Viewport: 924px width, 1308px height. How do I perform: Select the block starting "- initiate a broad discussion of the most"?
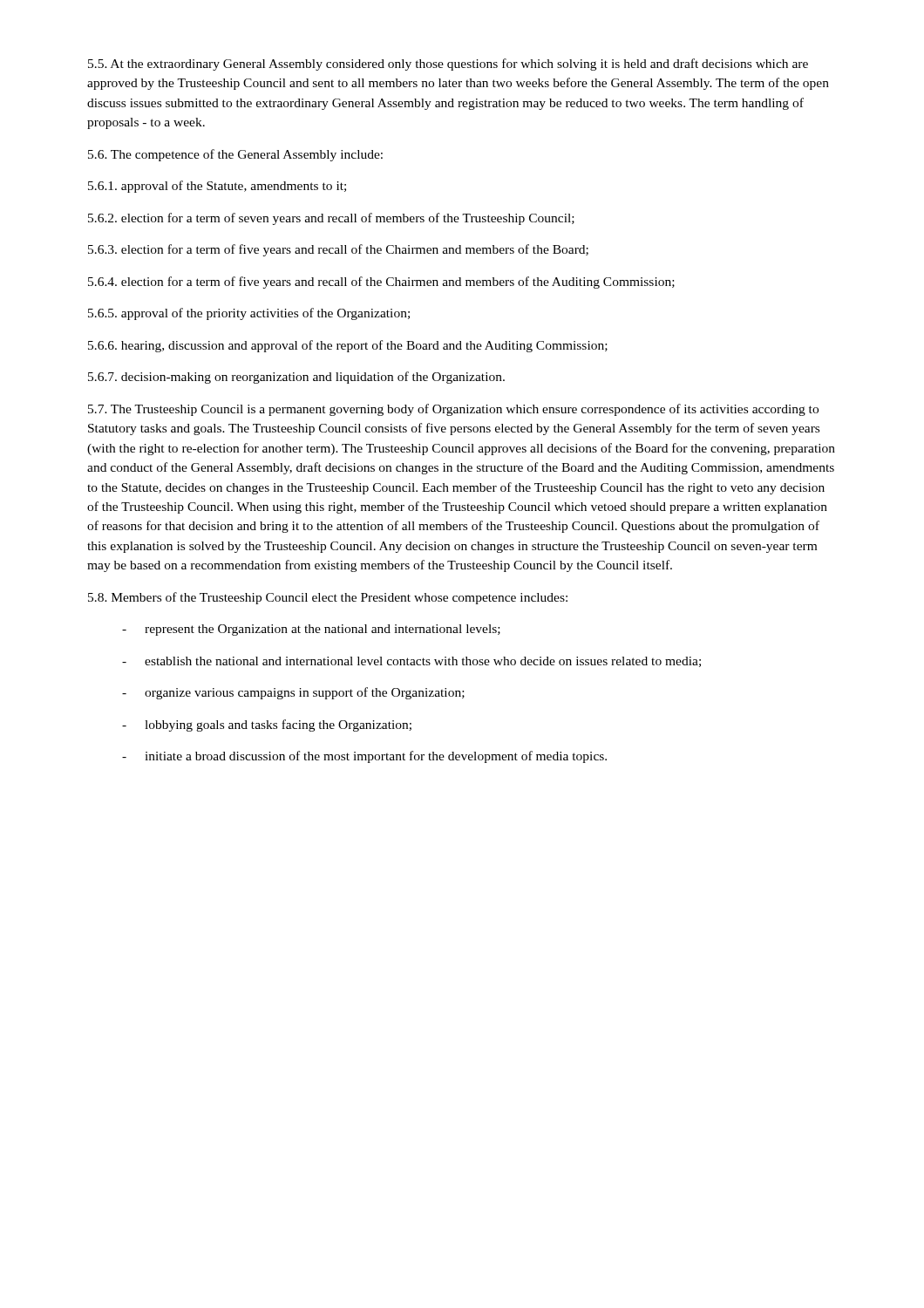(479, 756)
